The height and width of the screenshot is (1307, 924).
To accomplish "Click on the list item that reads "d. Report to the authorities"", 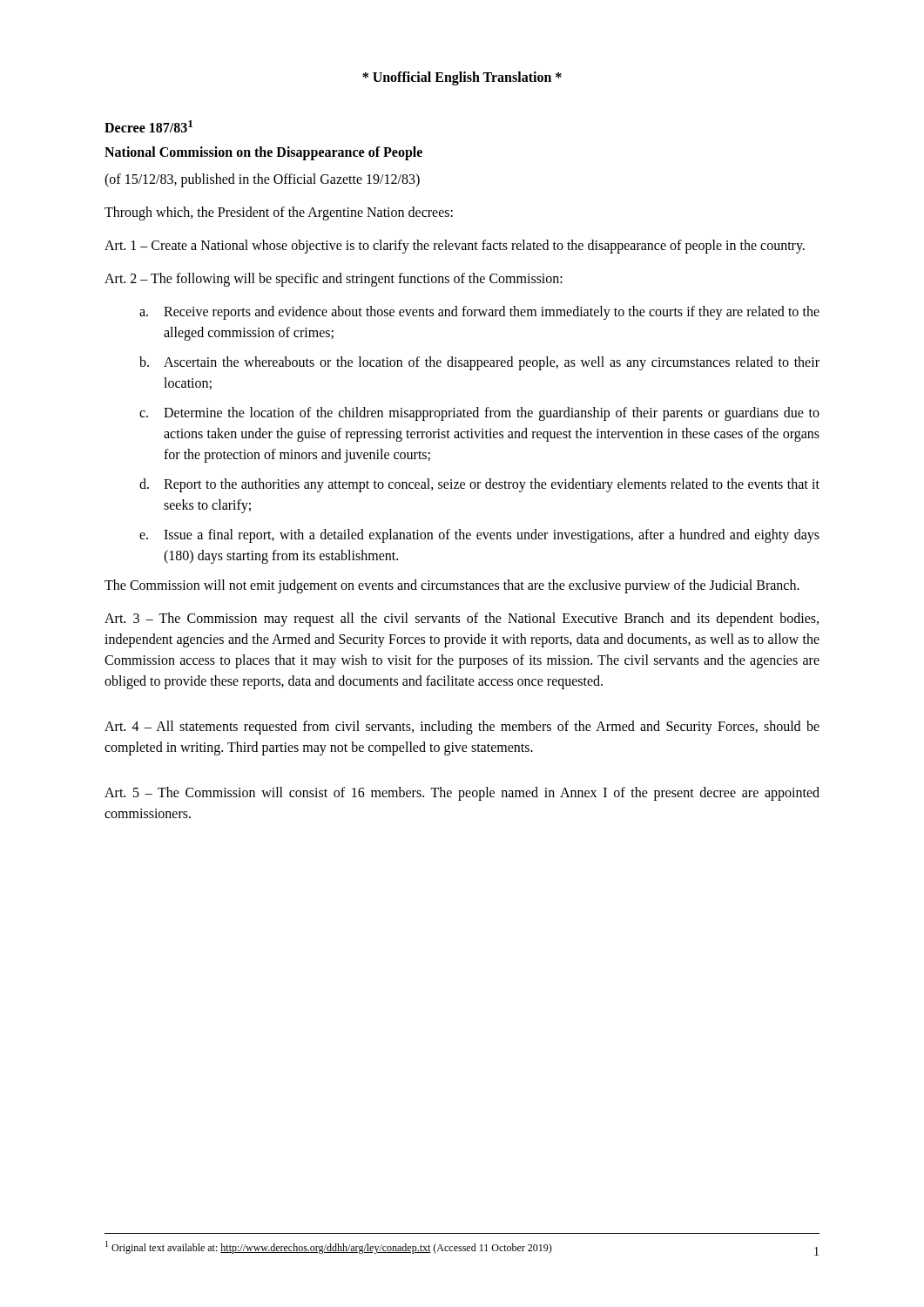I will tap(479, 495).
